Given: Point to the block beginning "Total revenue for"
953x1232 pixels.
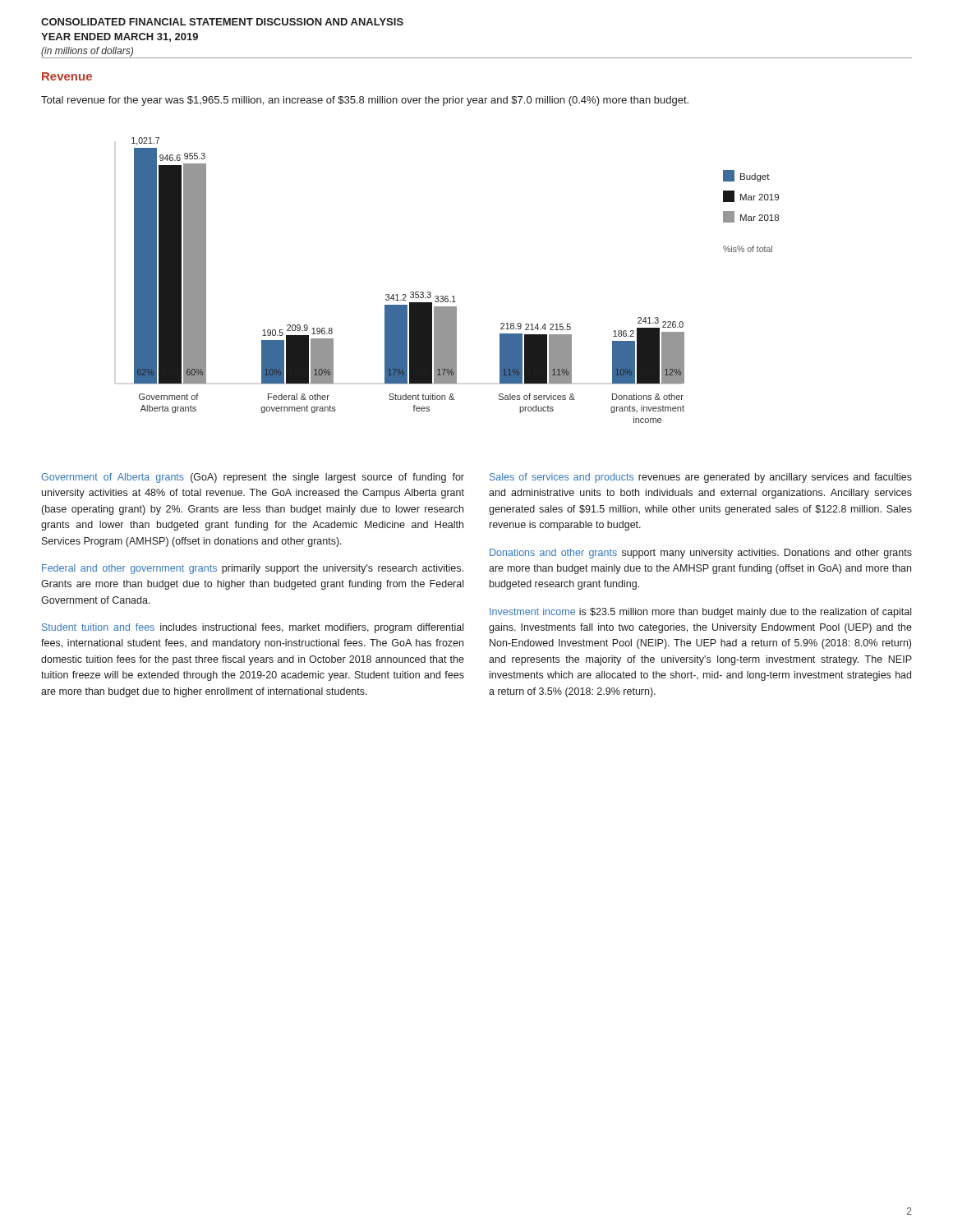Looking at the screenshot, I should [365, 100].
